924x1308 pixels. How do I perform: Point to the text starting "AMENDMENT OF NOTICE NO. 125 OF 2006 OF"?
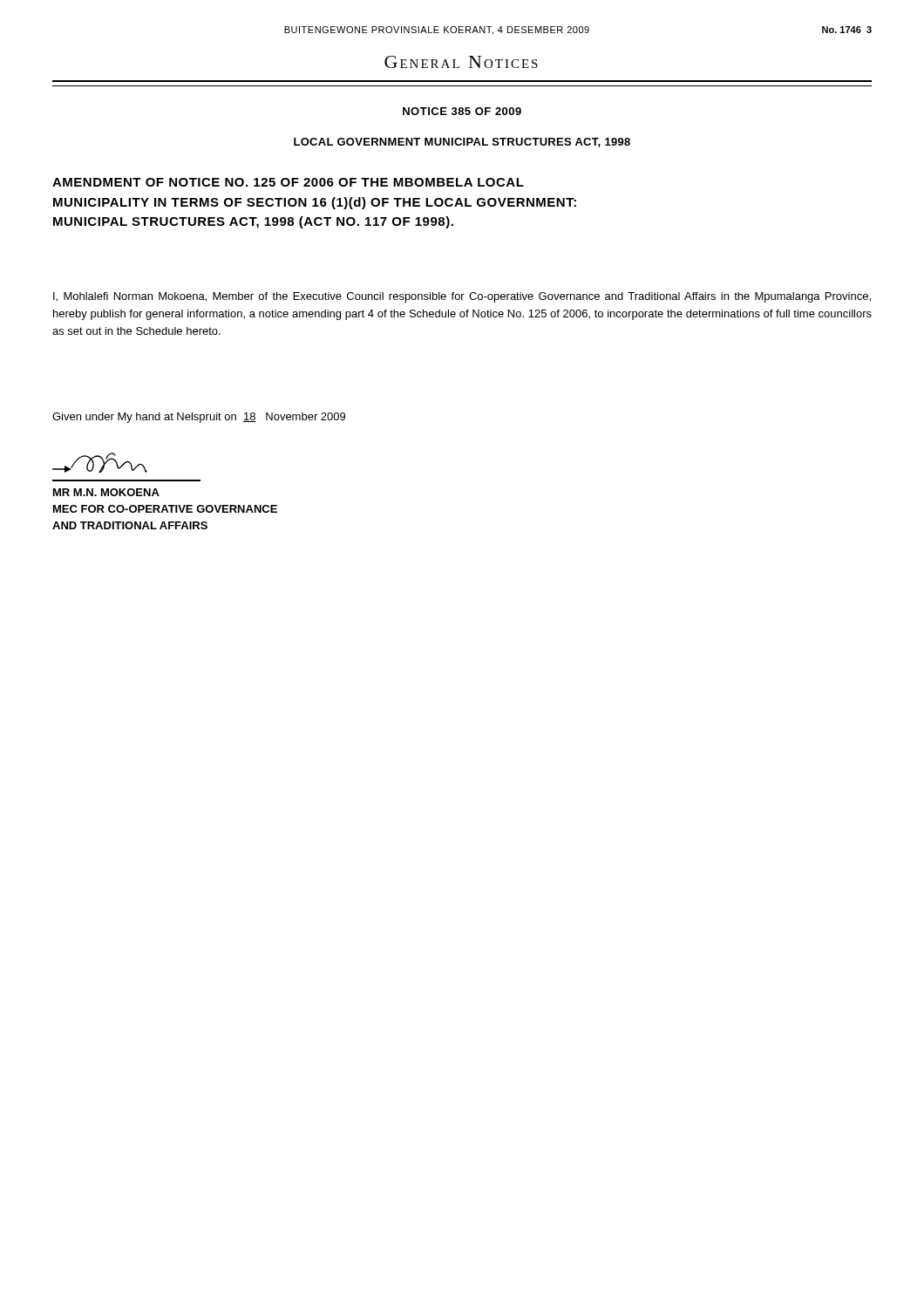coord(315,201)
